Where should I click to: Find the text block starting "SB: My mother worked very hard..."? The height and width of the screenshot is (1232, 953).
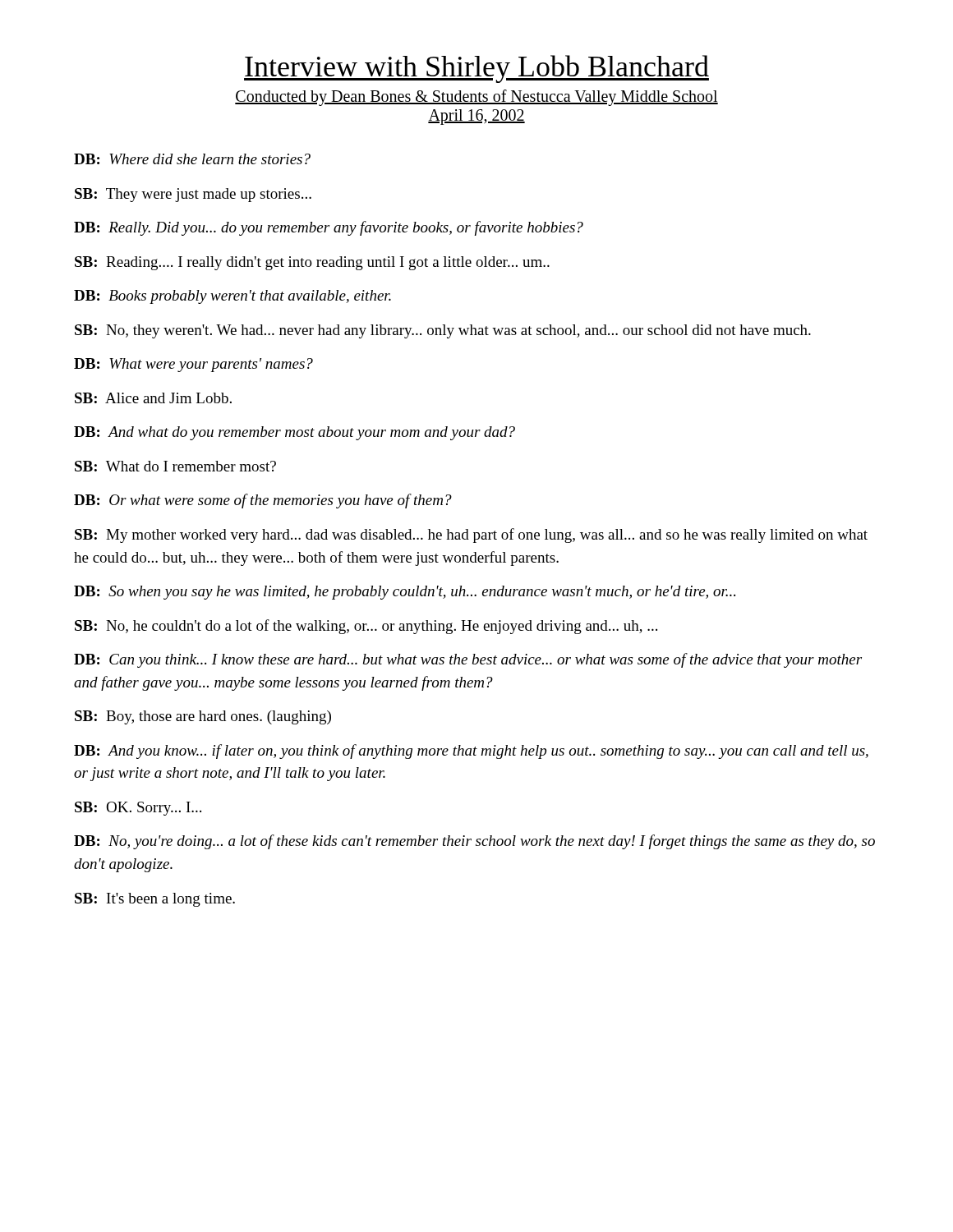point(471,546)
